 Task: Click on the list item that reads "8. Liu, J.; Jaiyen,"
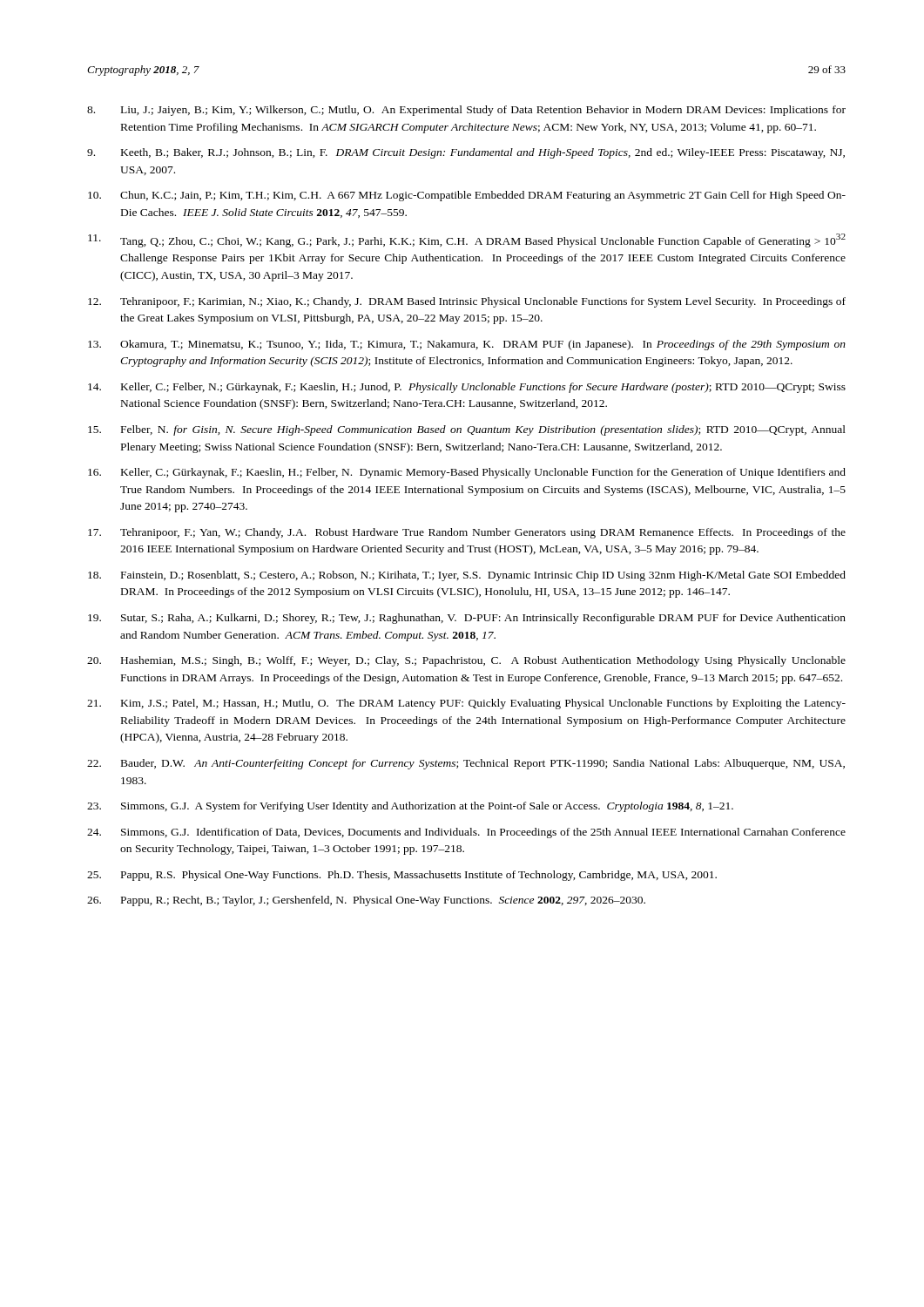[x=466, y=118]
